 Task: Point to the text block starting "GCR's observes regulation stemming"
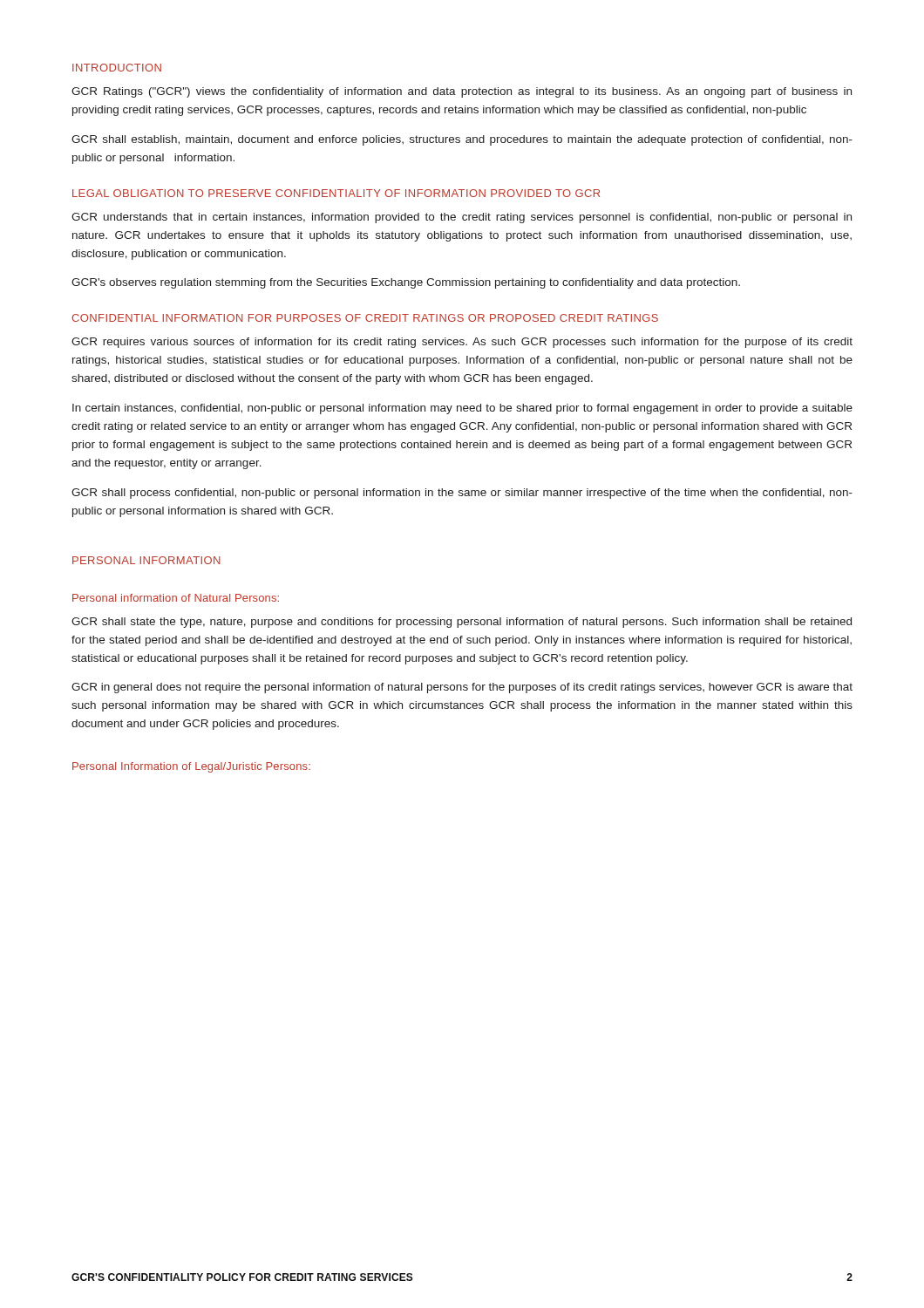tap(406, 283)
